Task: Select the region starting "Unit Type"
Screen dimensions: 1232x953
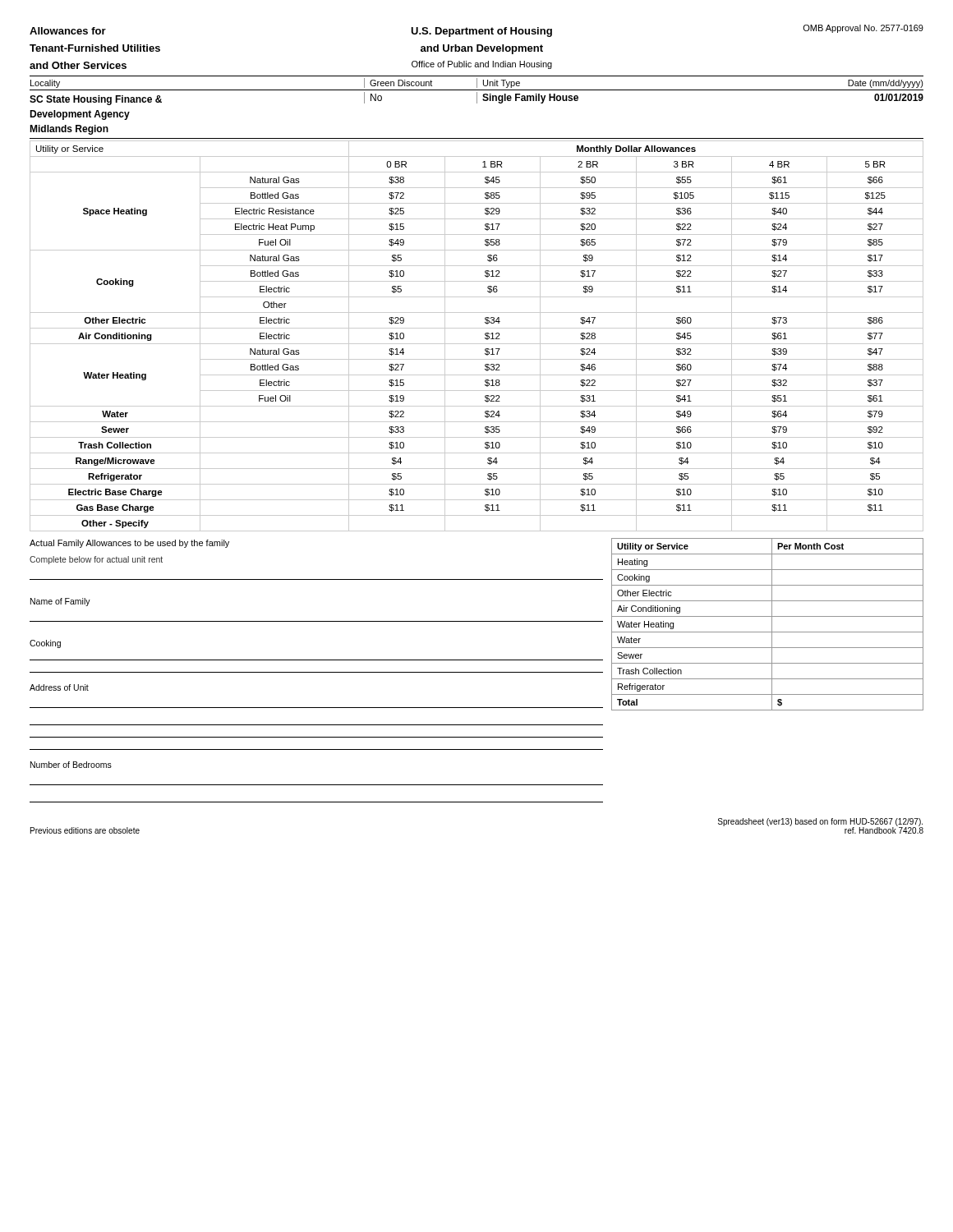Action: 501,83
